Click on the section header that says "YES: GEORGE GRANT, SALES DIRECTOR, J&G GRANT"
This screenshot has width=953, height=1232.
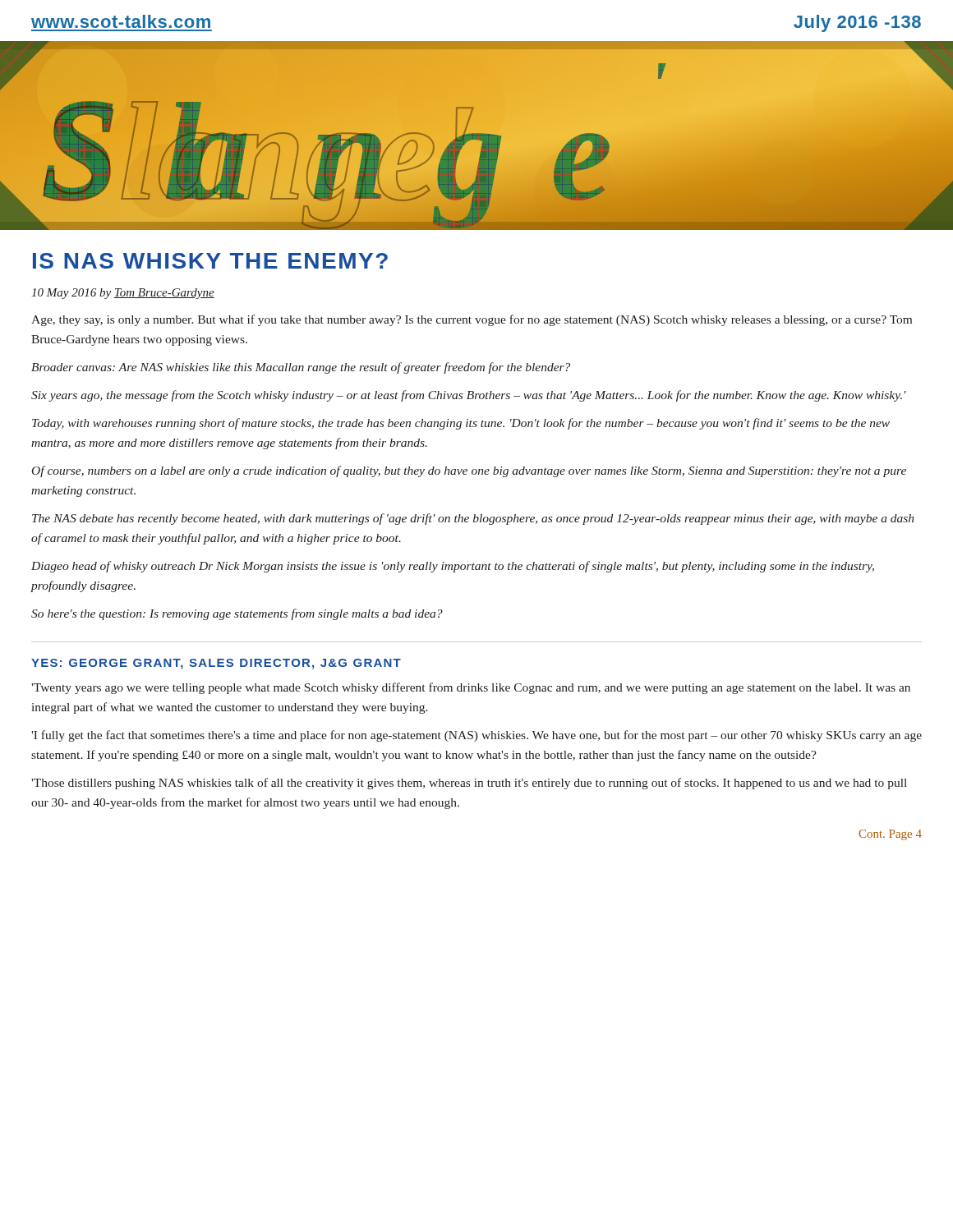(x=216, y=663)
